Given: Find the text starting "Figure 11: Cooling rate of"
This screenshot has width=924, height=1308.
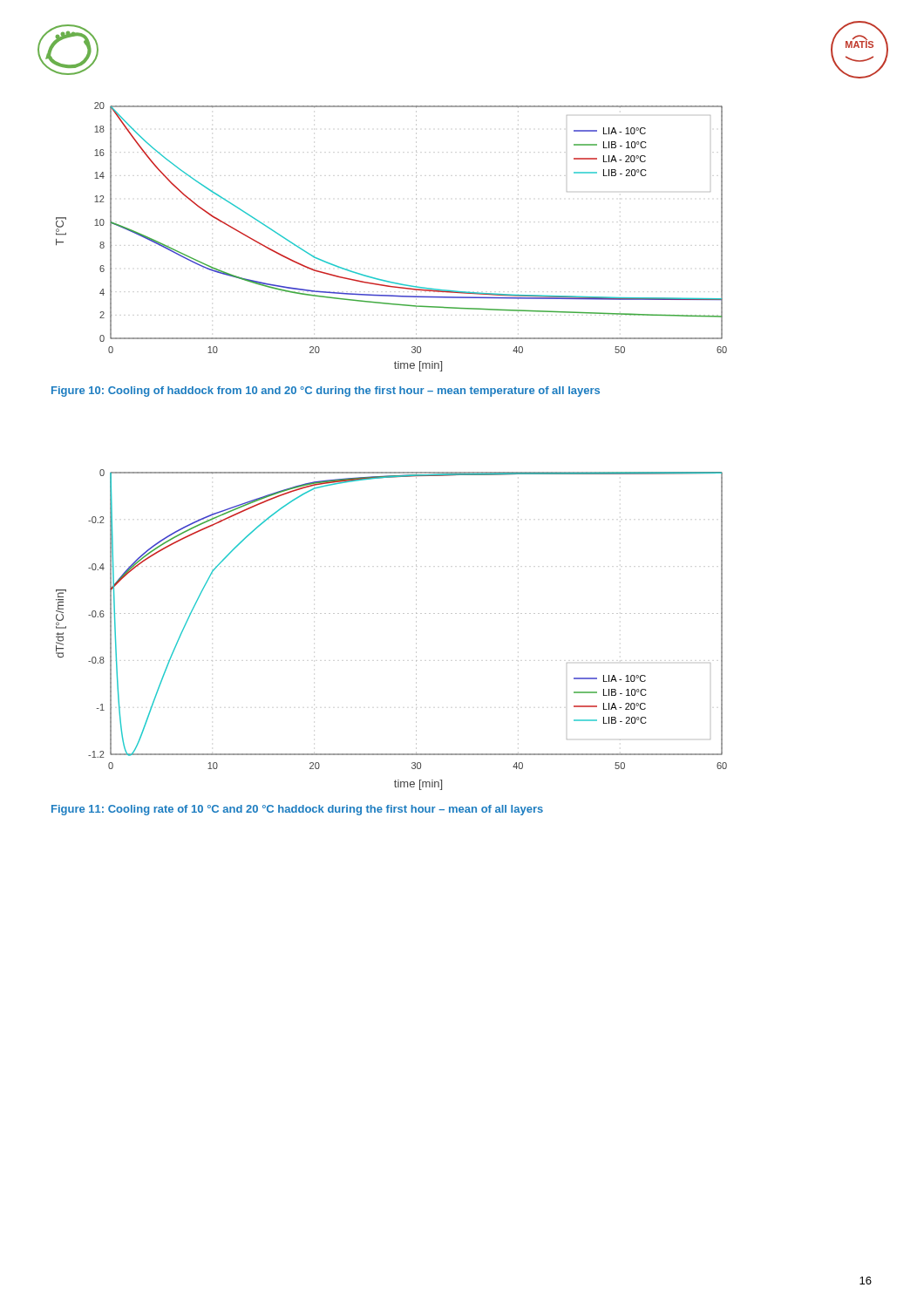Looking at the screenshot, I should pyautogui.click(x=297, y=809).
